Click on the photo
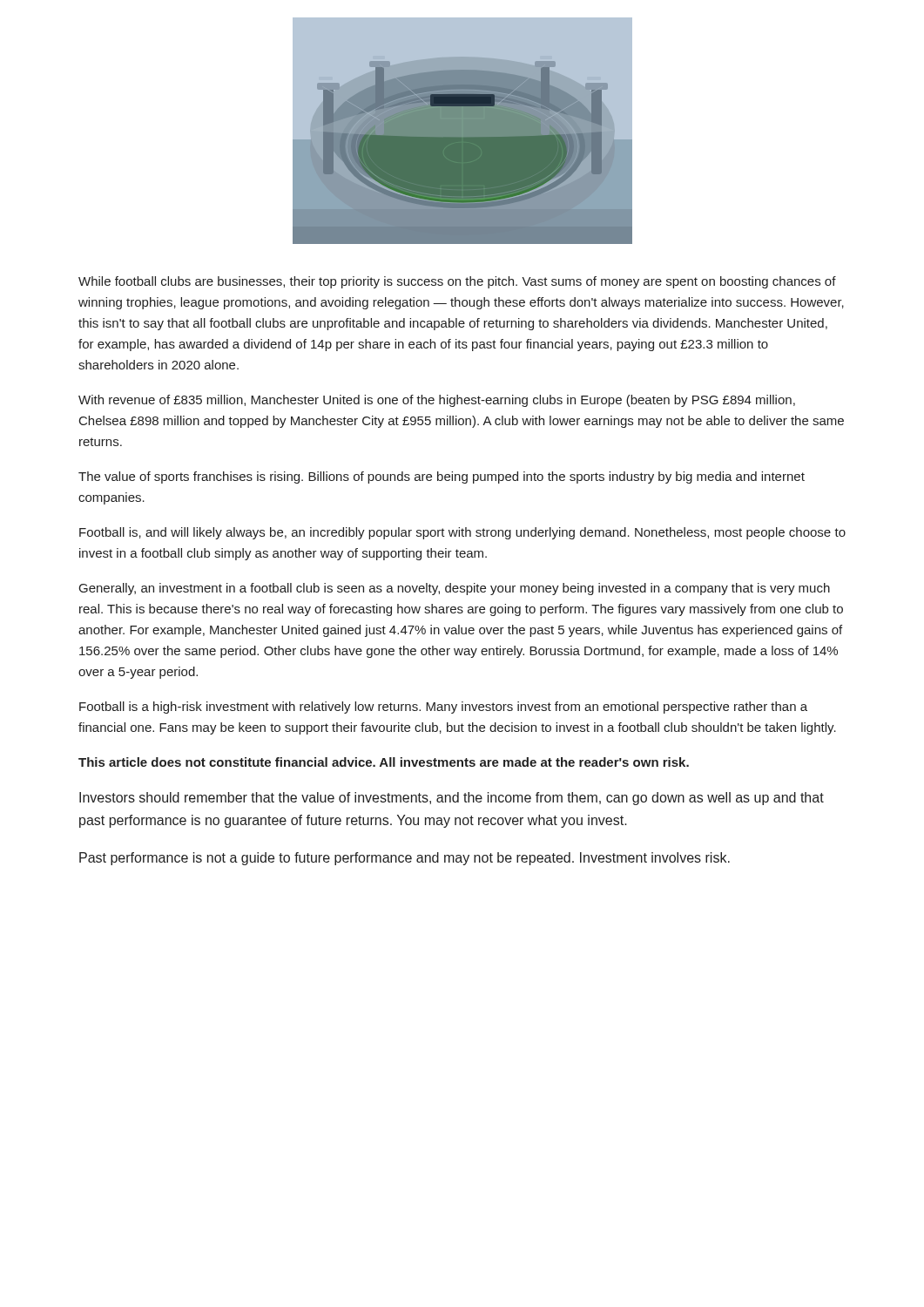Viewport: 924px width, 1307px height. [462, 132]
